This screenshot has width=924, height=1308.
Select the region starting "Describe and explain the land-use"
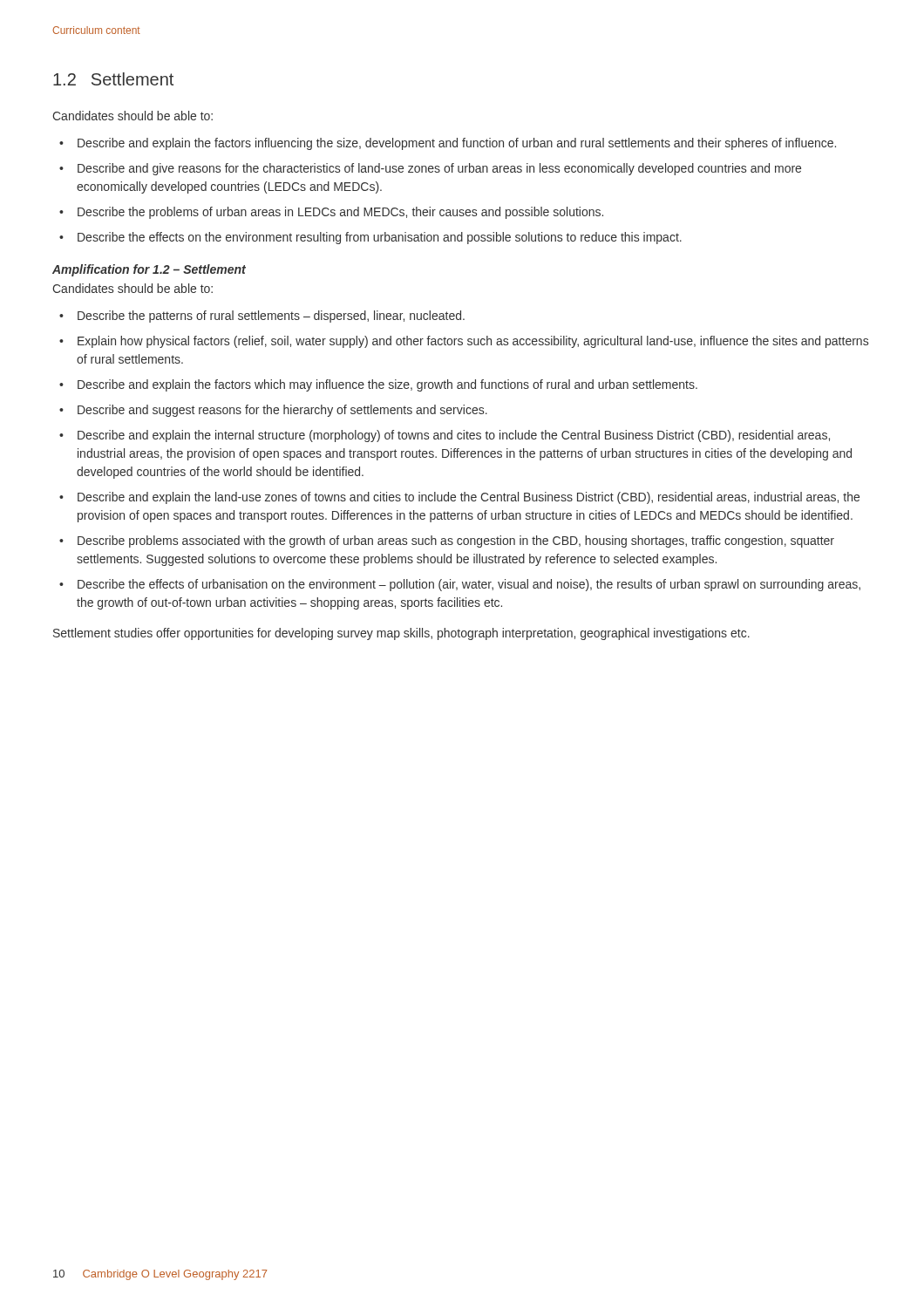click(468, 506)
